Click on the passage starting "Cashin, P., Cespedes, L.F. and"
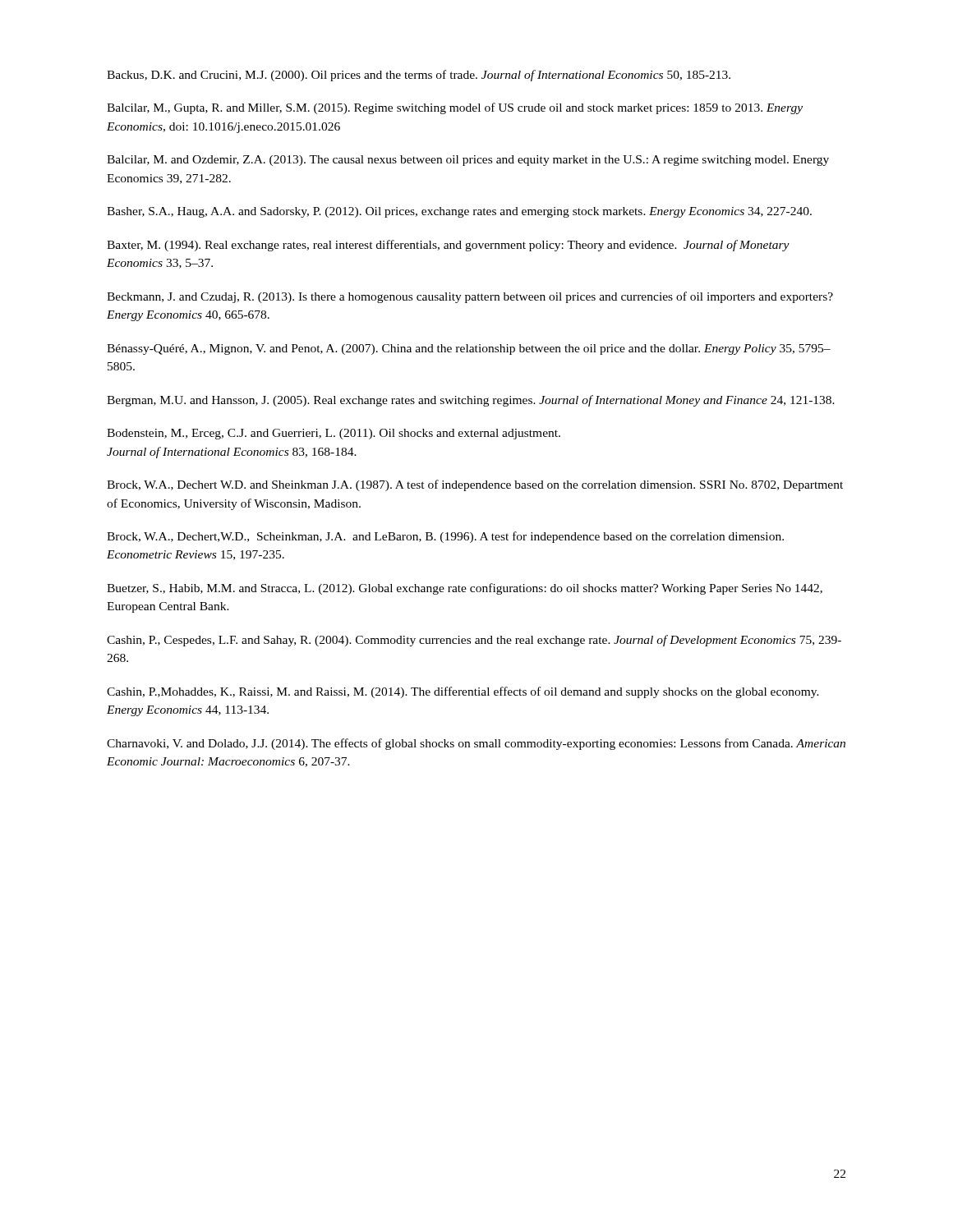Image resolution: width=953 pixels, height=1232 pixels. (x=474, y=648)
